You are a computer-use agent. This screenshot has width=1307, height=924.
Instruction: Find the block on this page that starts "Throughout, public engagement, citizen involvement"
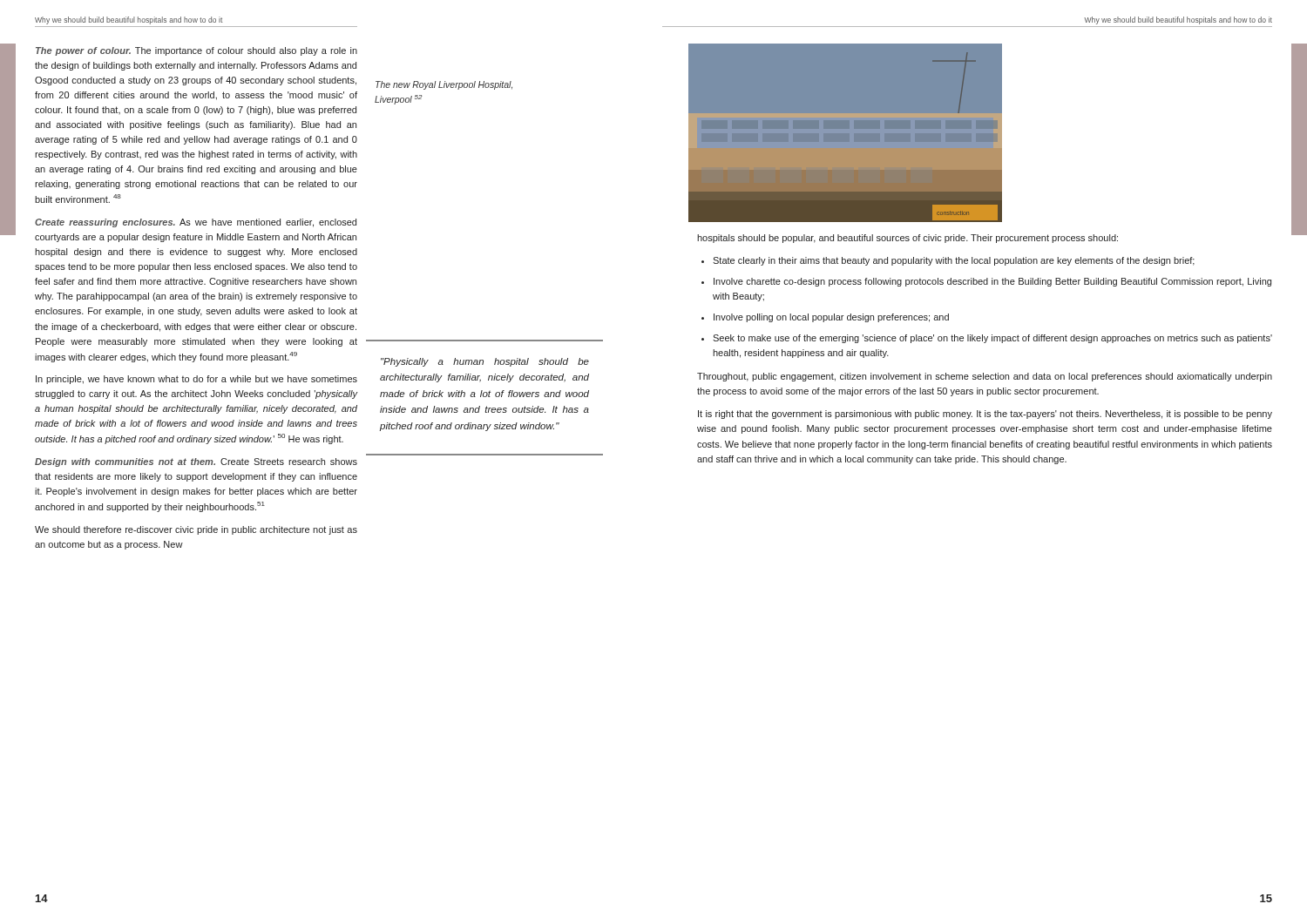(985, 384)
